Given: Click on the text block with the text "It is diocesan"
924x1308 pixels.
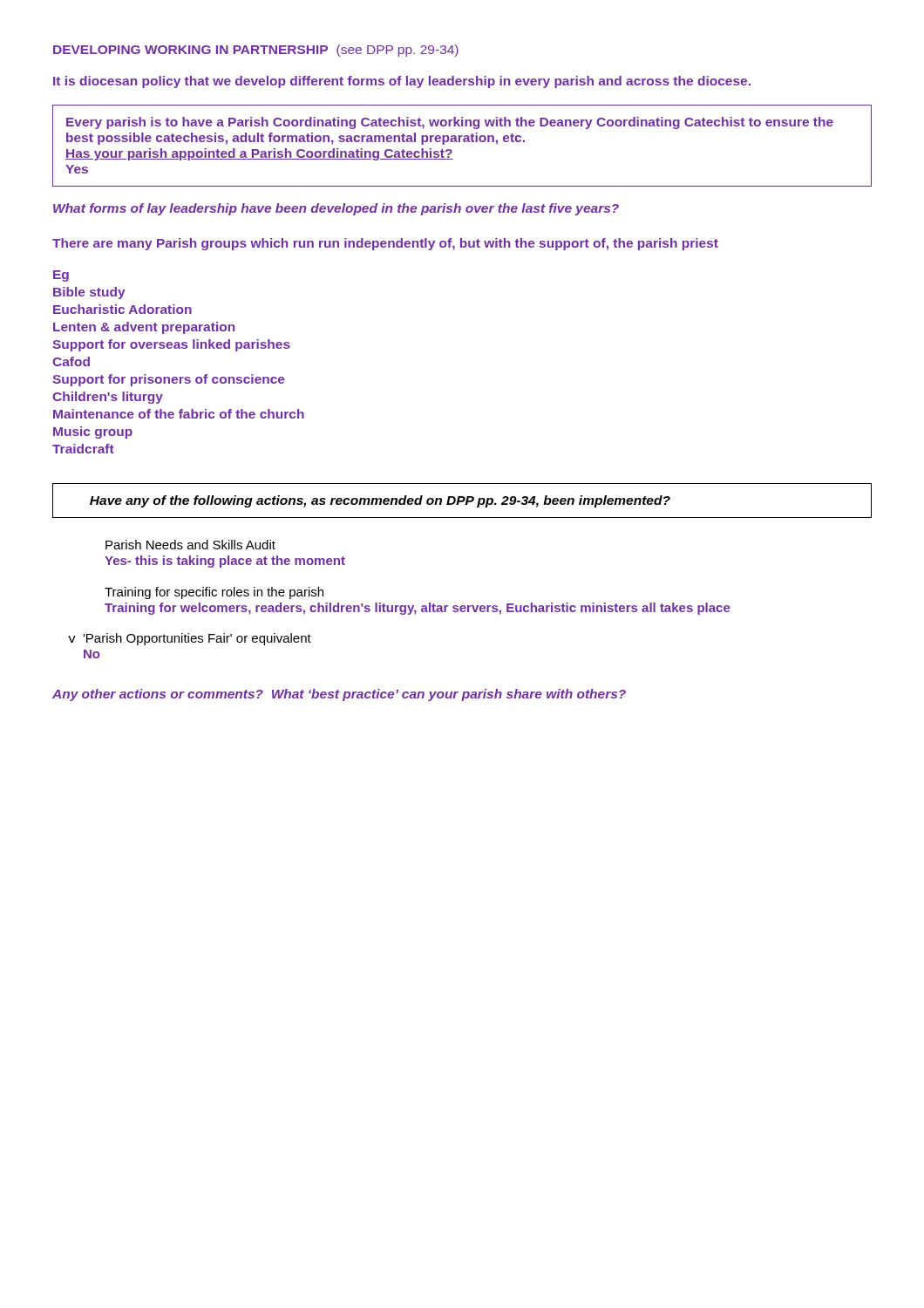Looking at the screenshot, I should tap(402, 81).
